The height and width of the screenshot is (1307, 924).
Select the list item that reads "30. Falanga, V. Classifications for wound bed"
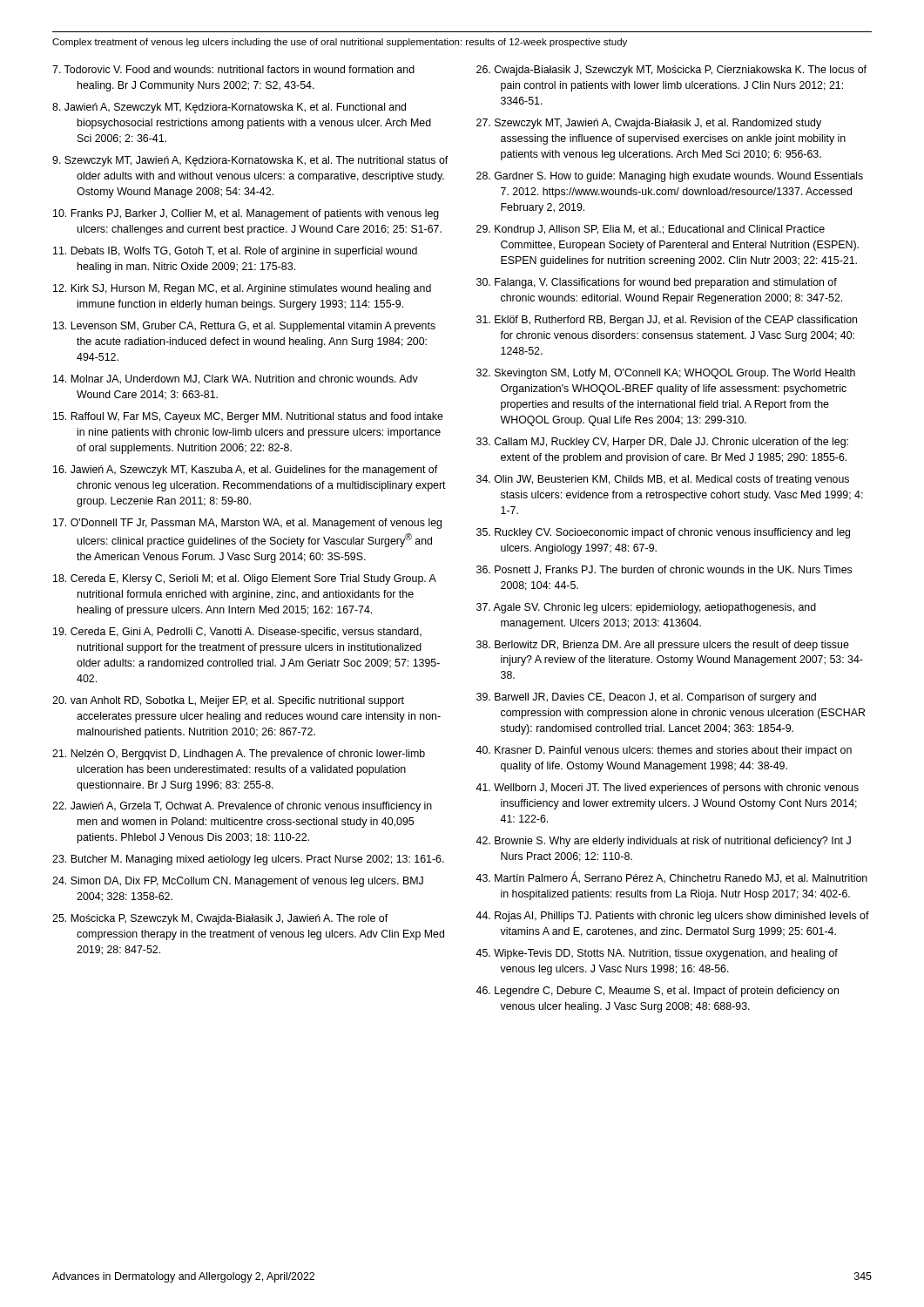(x=660, y=290)
